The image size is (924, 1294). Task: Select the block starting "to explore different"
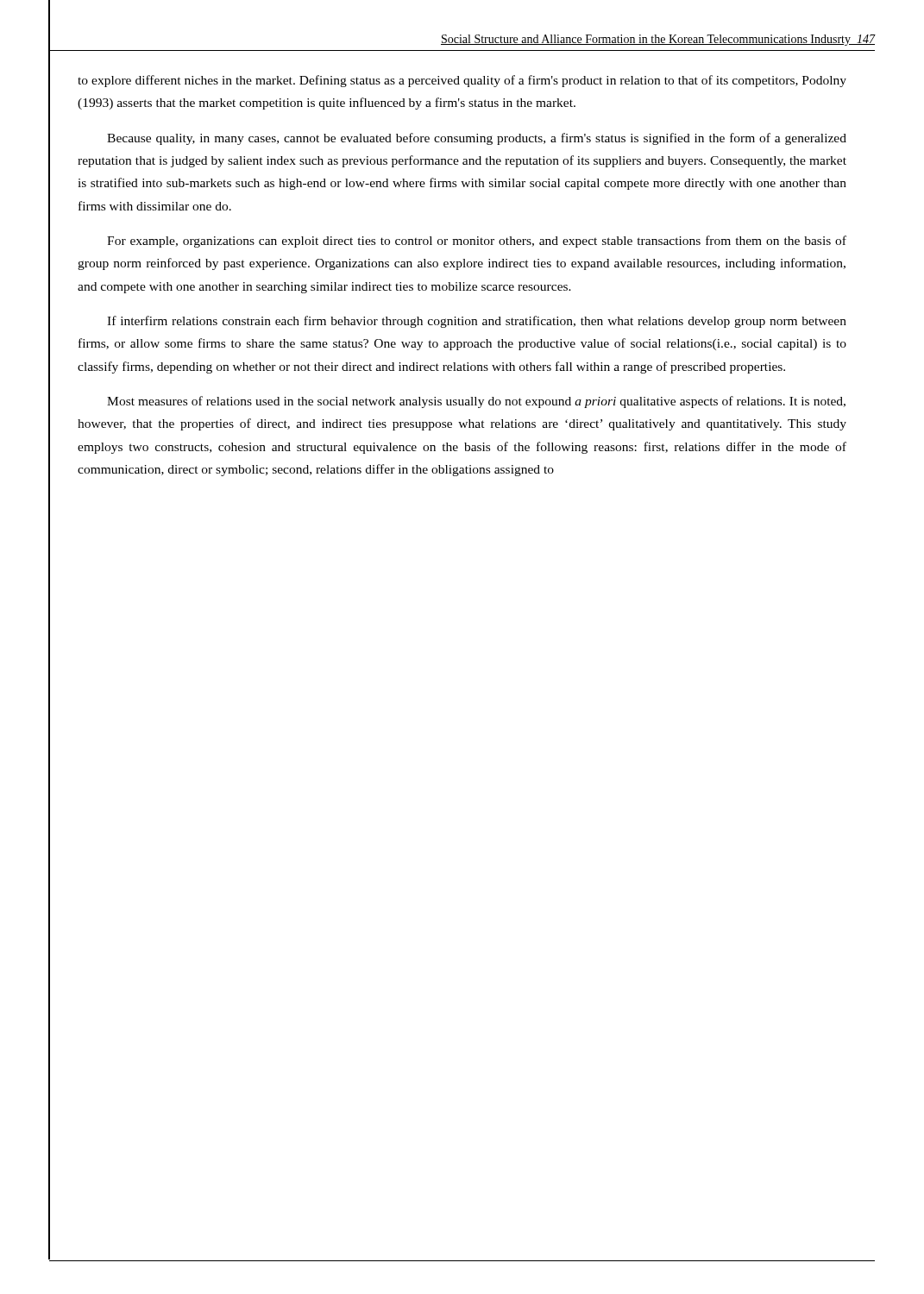pos(462,91)
